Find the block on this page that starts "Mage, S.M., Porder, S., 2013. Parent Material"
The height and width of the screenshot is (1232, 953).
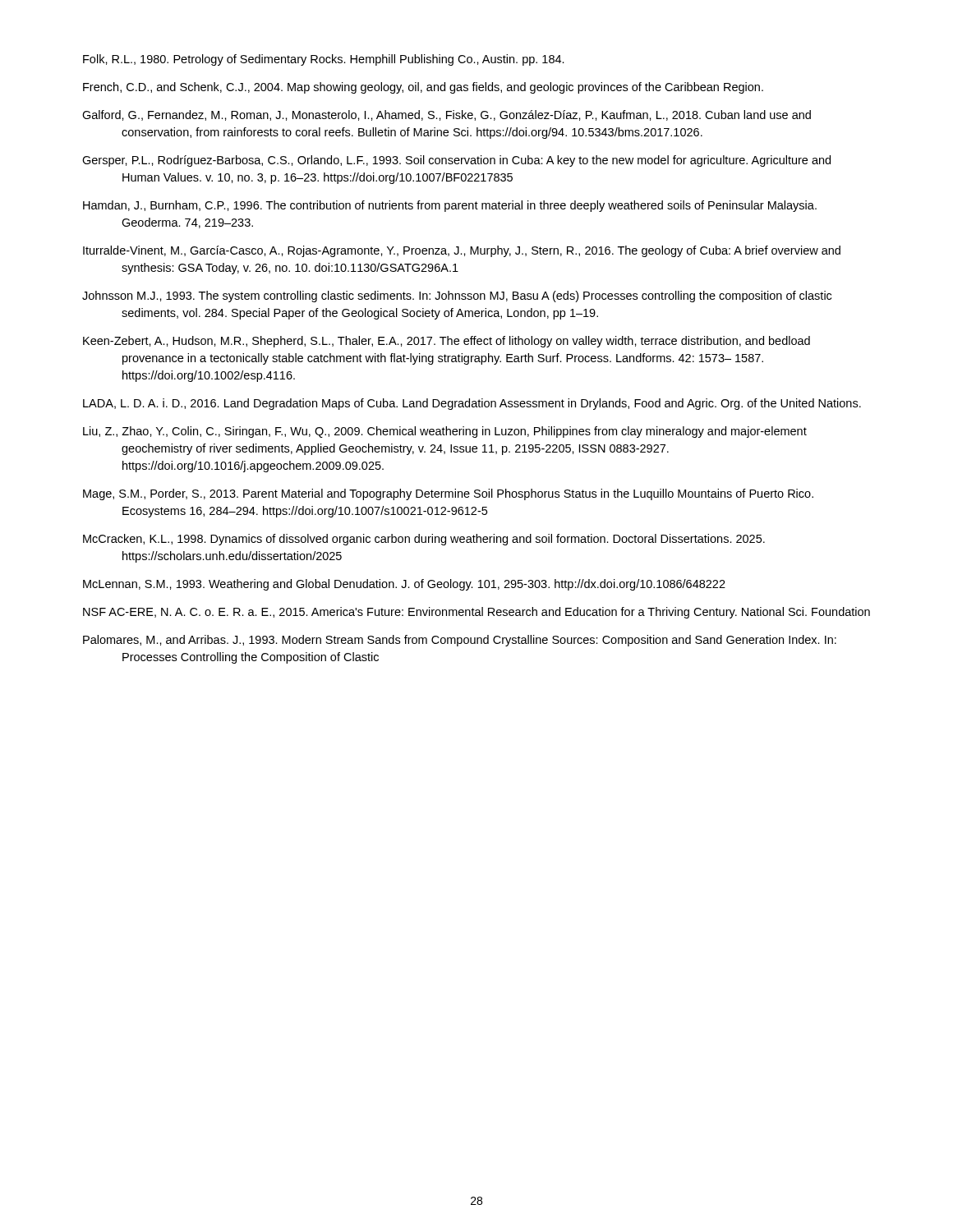point(476,503)
